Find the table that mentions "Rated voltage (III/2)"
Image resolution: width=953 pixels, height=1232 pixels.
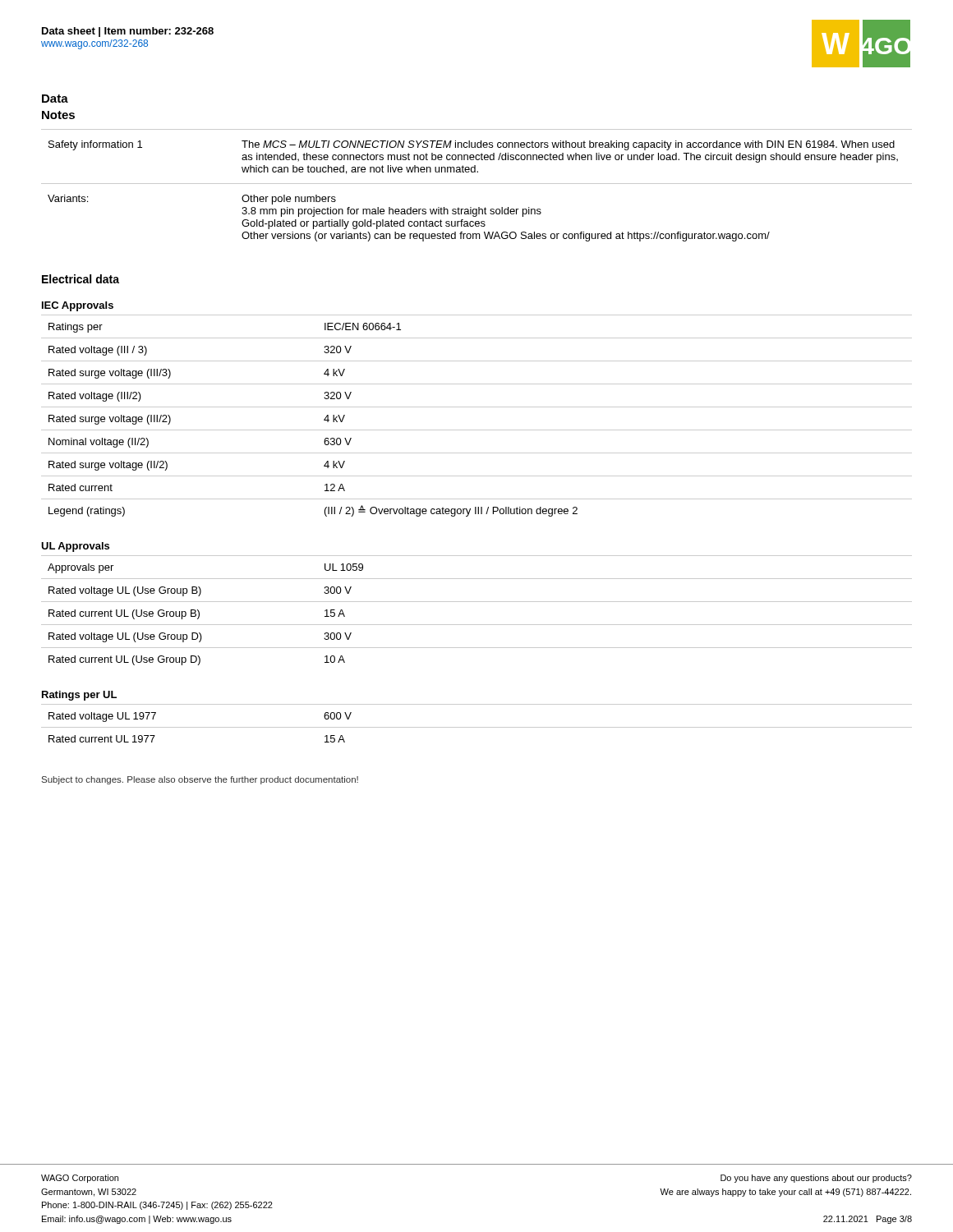(x=476, y=418)
